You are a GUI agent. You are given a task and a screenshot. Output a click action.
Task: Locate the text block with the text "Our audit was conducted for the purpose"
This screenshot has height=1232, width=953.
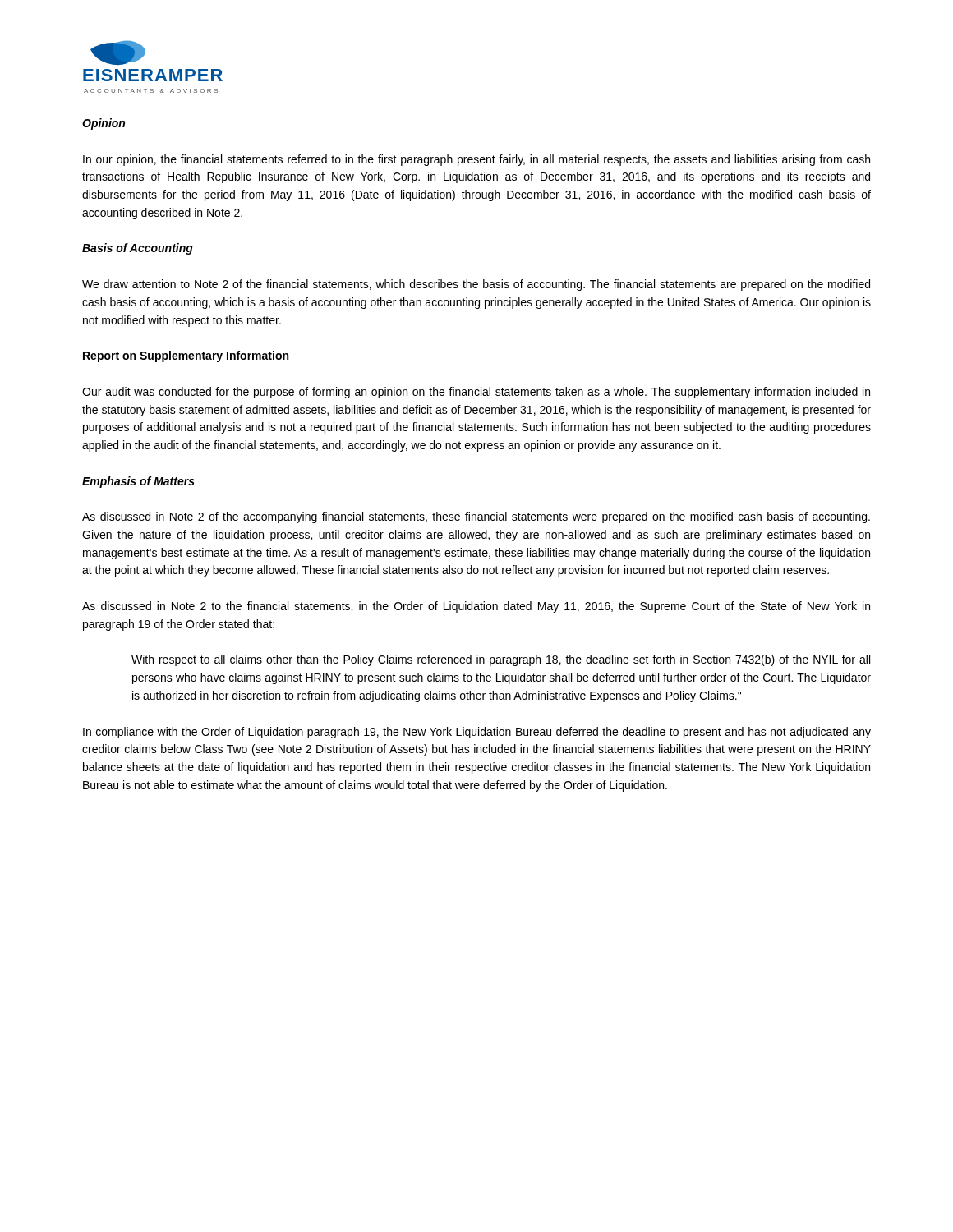(x=476, y=419)
